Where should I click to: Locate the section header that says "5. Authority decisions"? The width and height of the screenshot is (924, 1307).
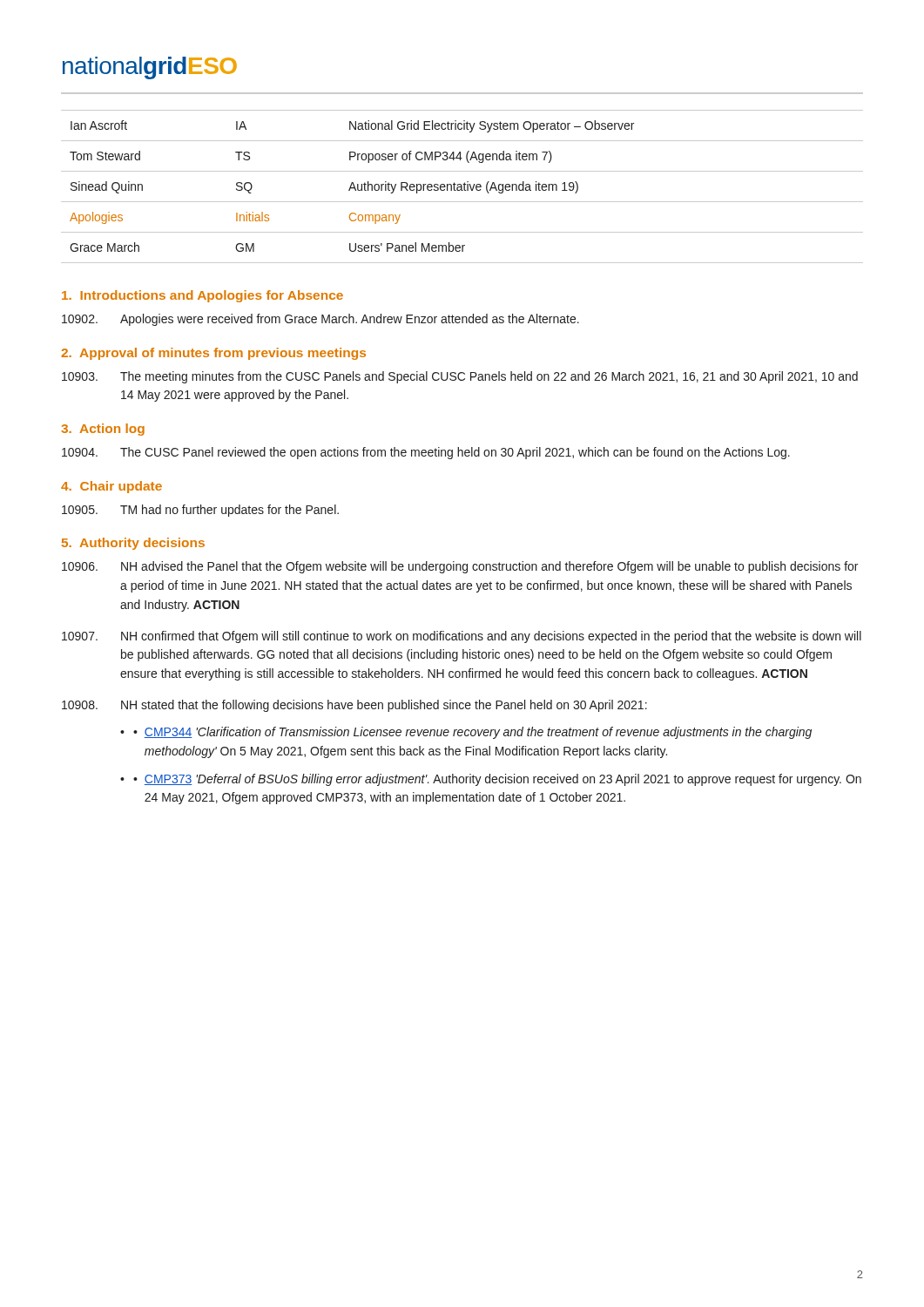click(x=133, y=543)
